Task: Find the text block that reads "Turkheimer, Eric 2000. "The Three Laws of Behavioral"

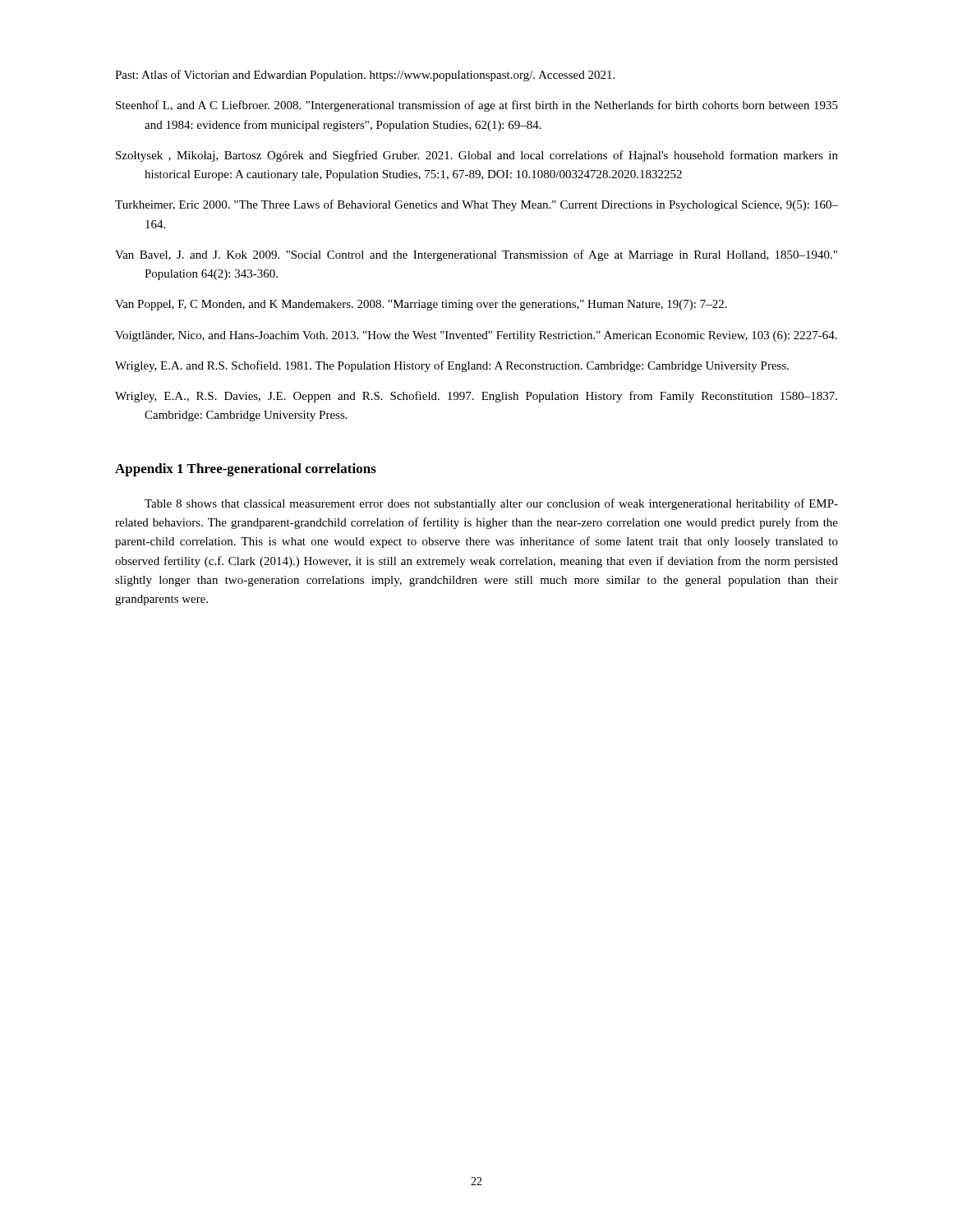Action: [x=476, y=214]
